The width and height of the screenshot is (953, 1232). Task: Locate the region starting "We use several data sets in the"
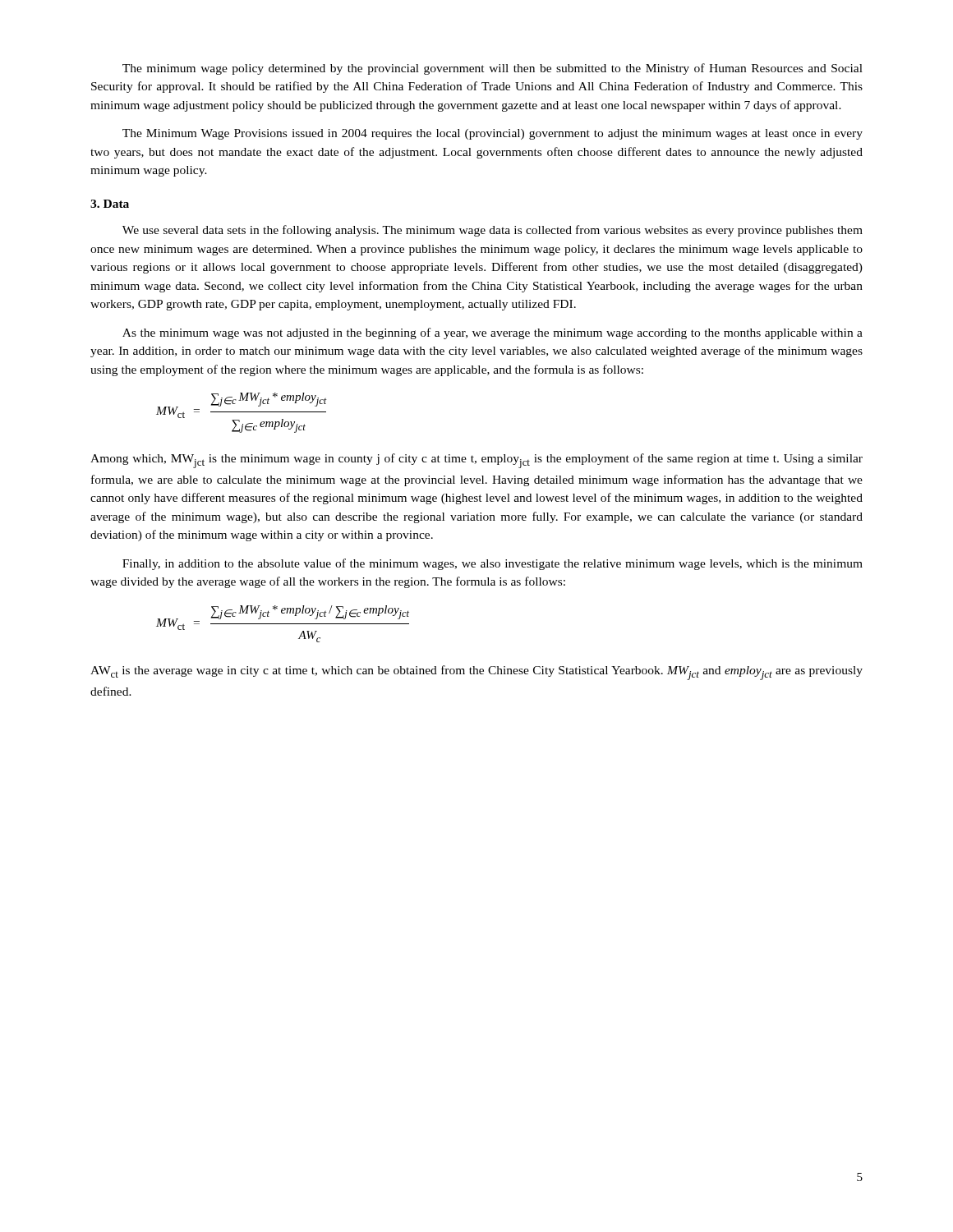click(476, 267)
